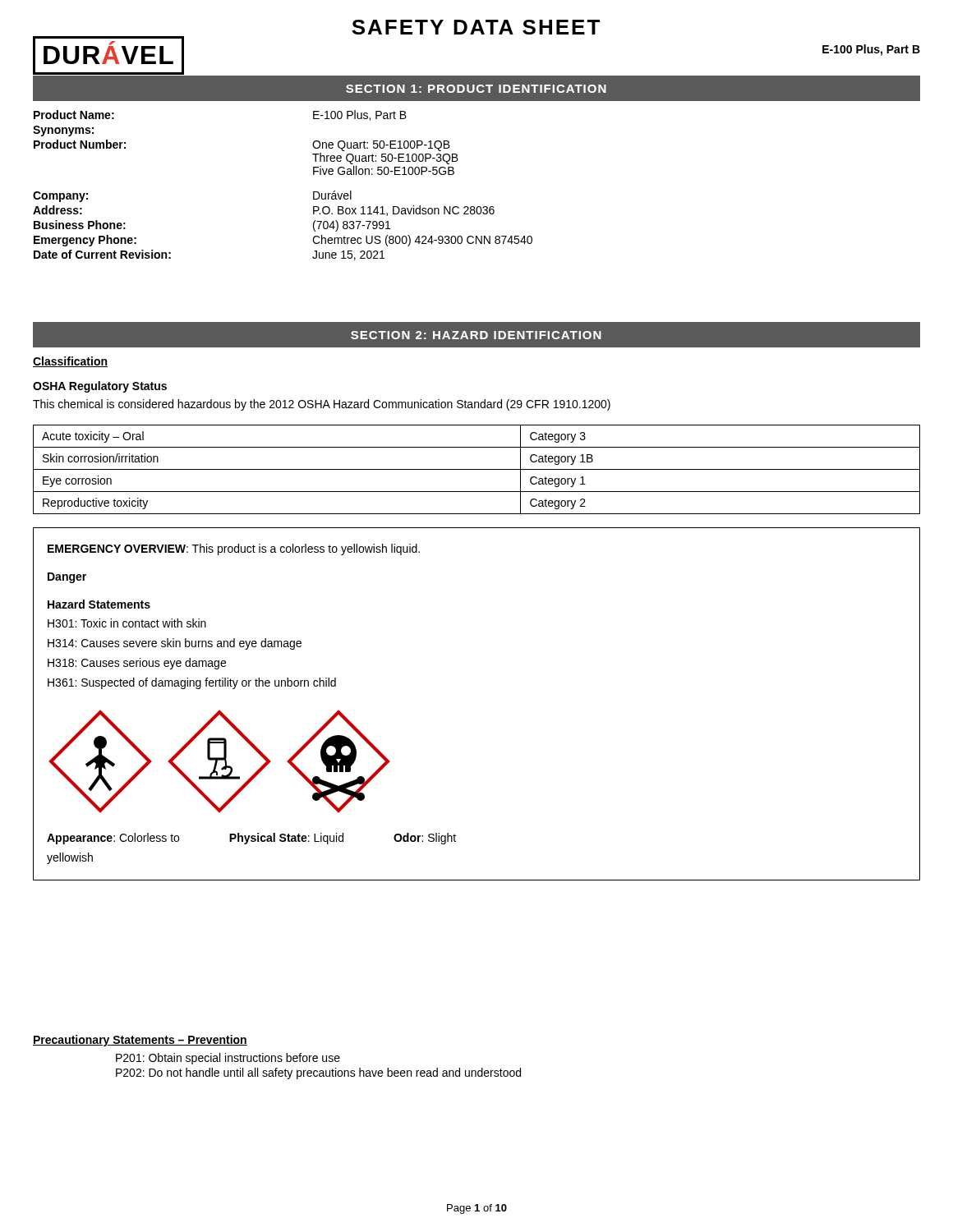
Task: Find the table that mentions "Acute toxicity – Oral"
Action: (476, 469)
